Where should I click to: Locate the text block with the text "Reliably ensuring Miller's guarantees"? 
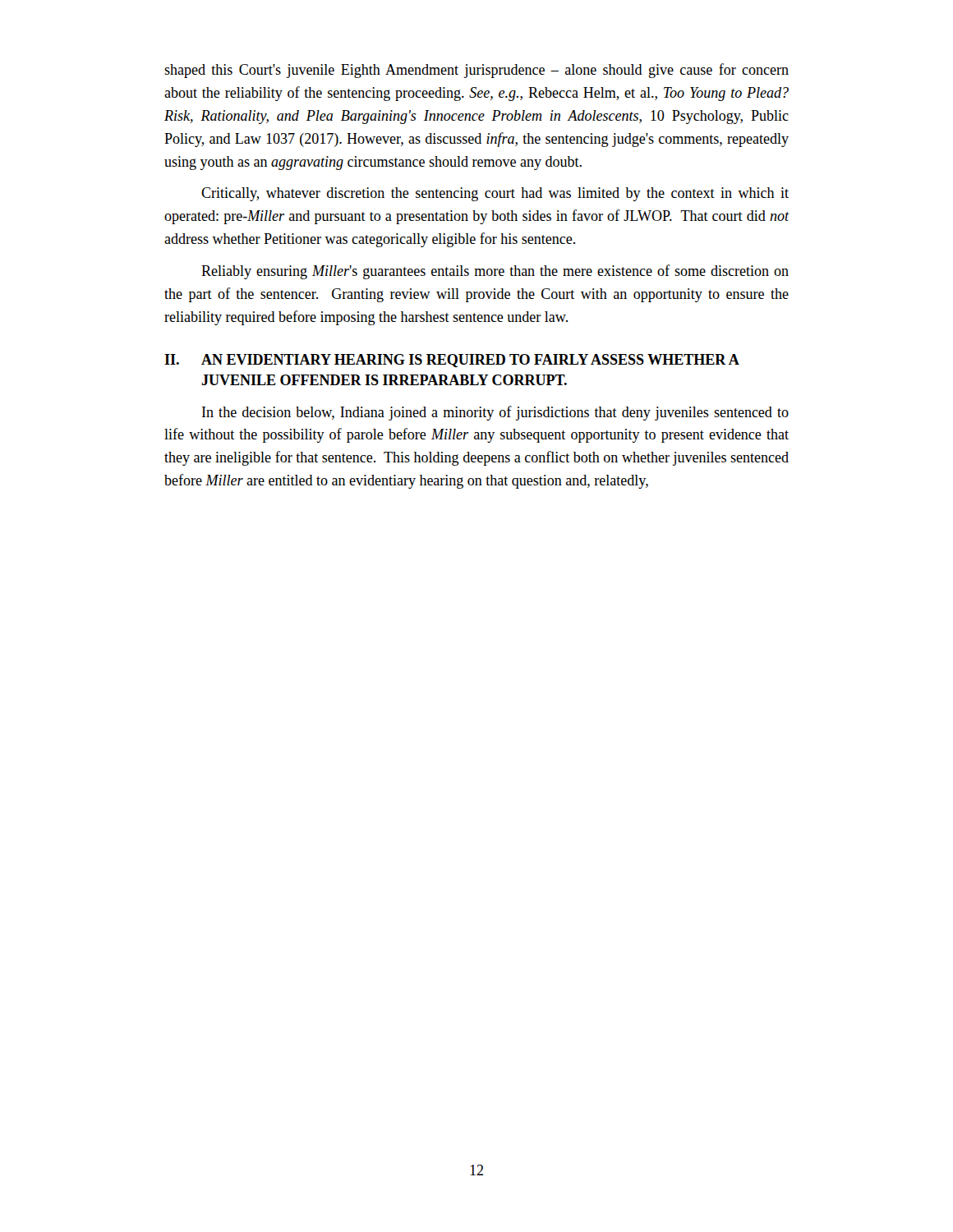click(x=476, y=294)
